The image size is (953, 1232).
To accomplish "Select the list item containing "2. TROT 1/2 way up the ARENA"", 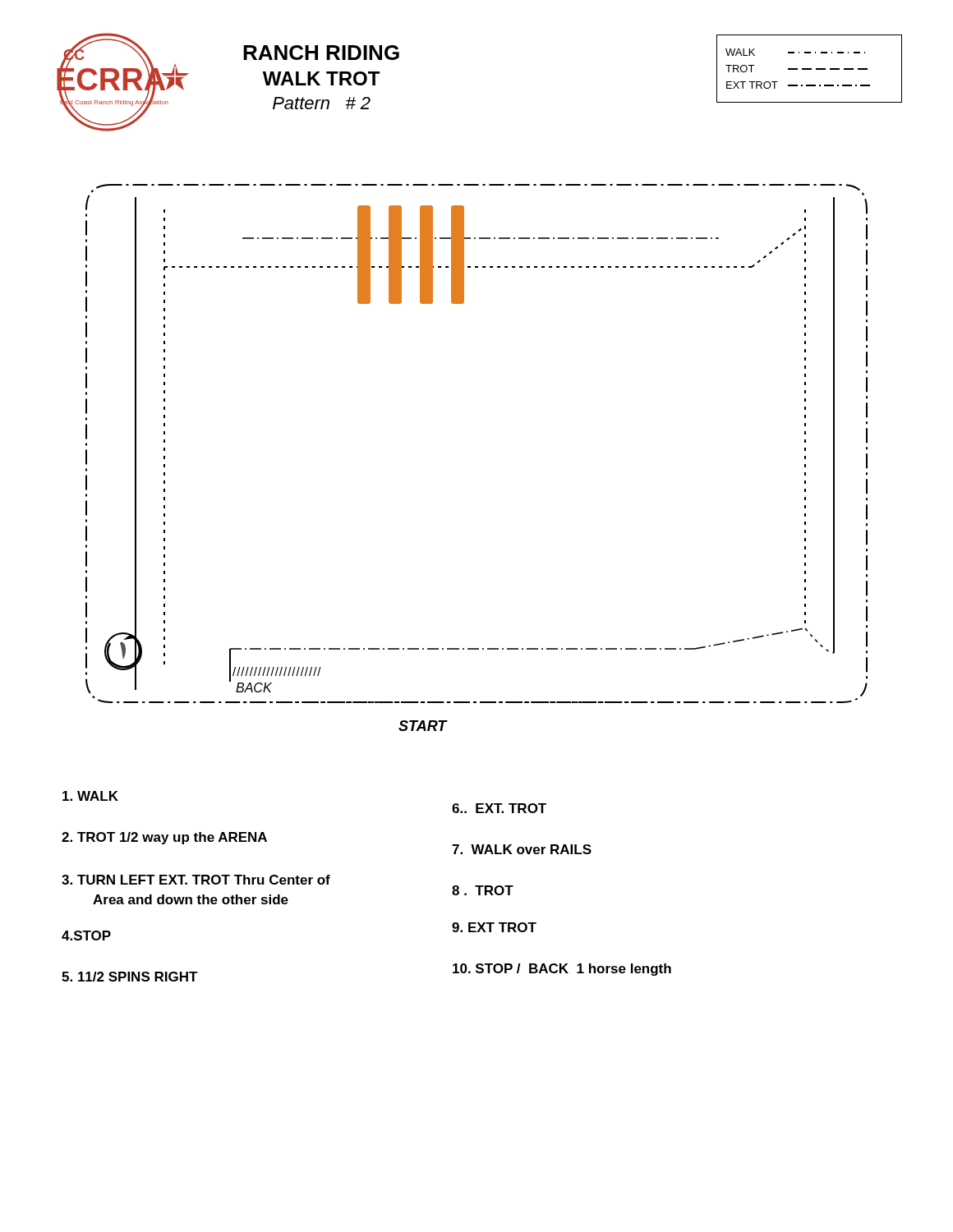I will coord(165,837).
